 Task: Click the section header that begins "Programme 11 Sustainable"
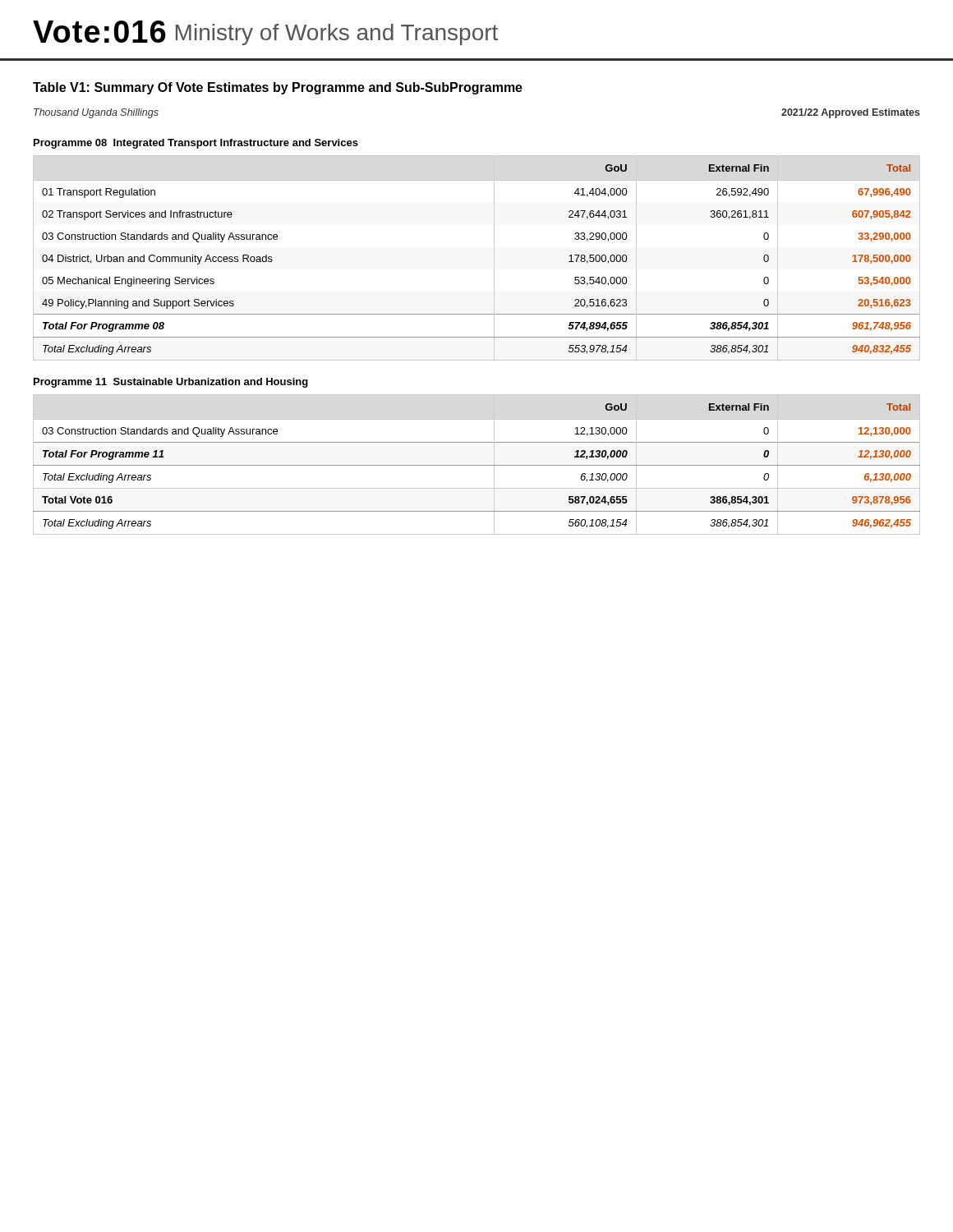171,382
